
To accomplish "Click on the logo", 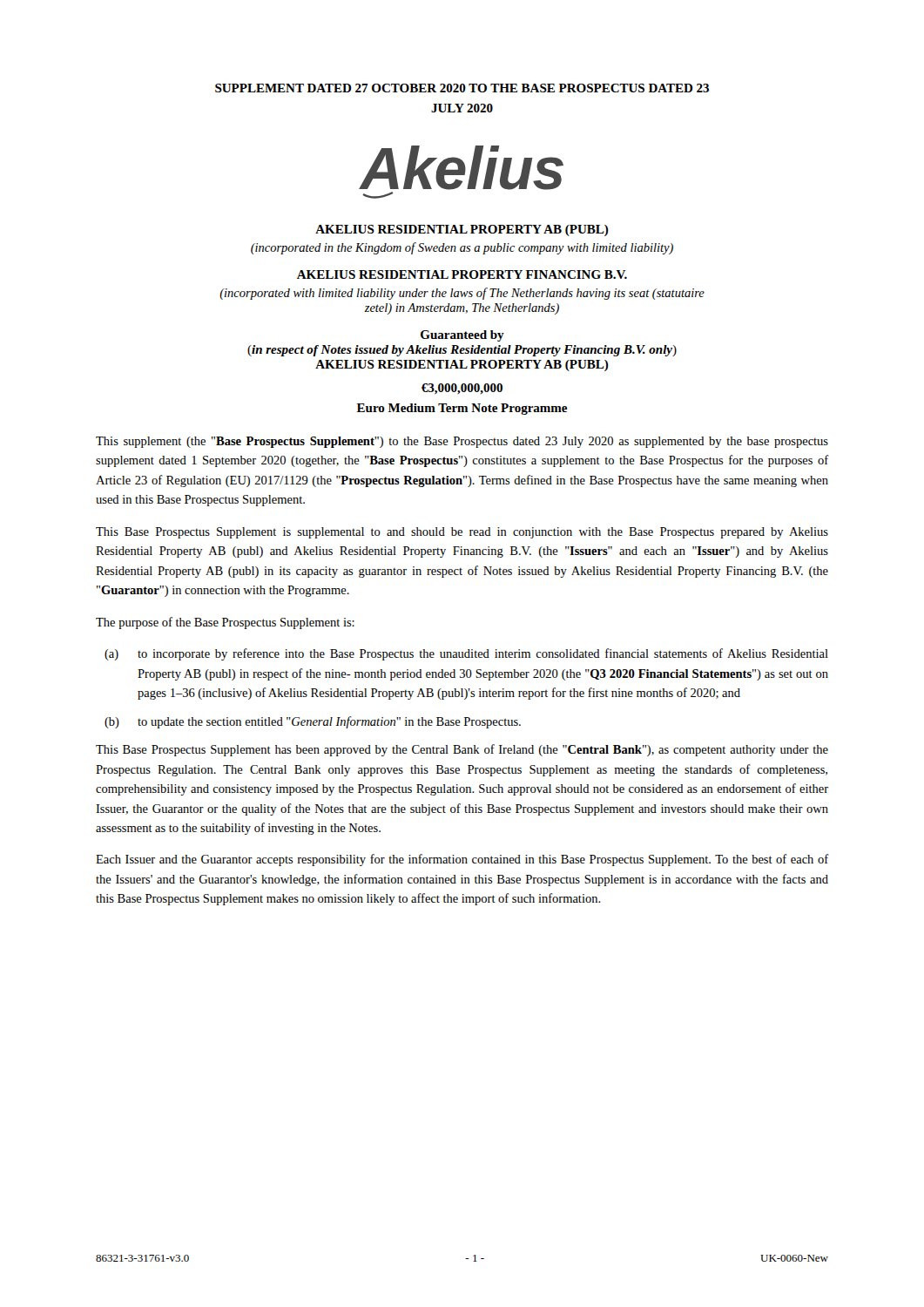I will tap(462, 170).
